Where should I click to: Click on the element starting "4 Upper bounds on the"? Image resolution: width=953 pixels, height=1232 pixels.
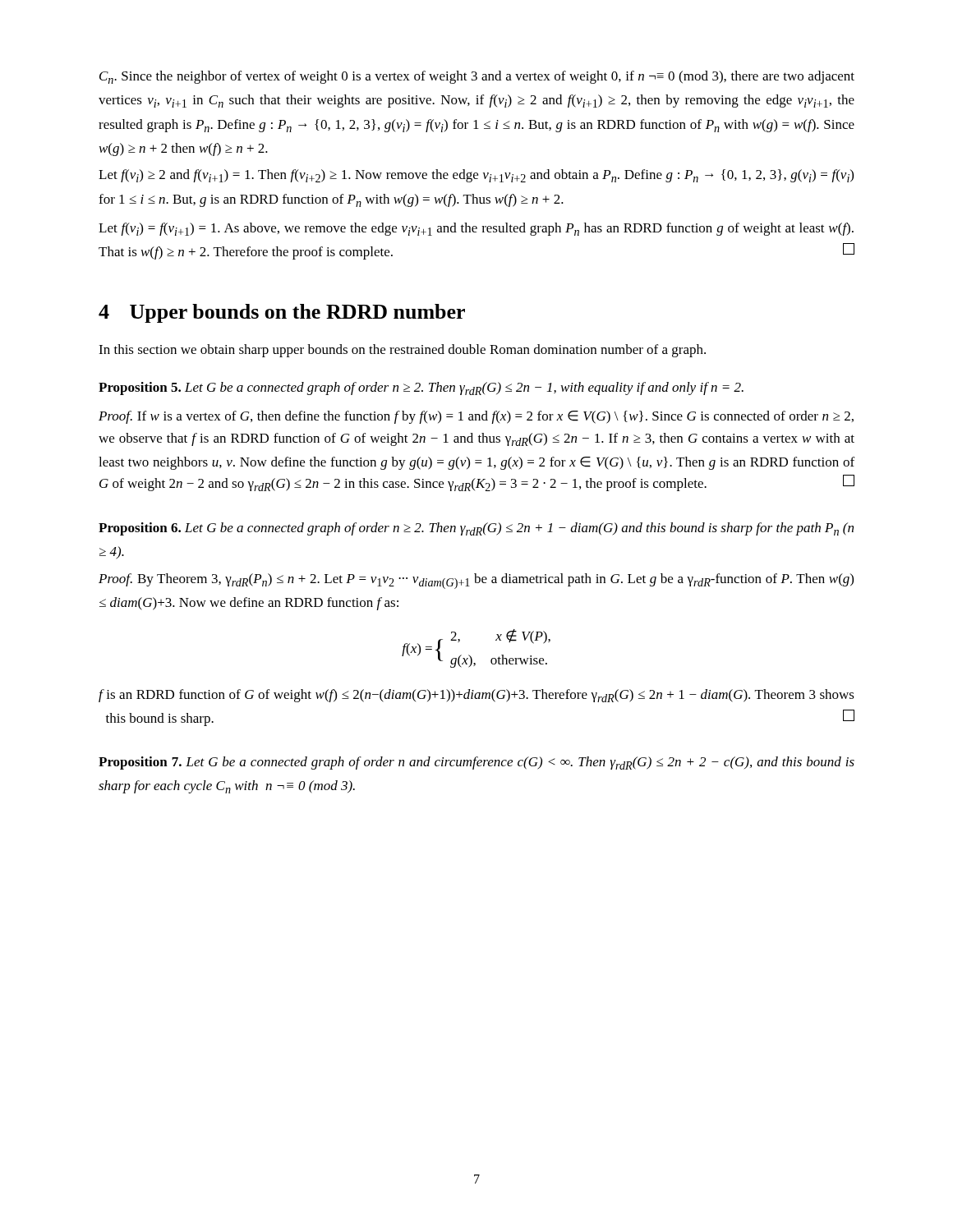pos(282,312)
